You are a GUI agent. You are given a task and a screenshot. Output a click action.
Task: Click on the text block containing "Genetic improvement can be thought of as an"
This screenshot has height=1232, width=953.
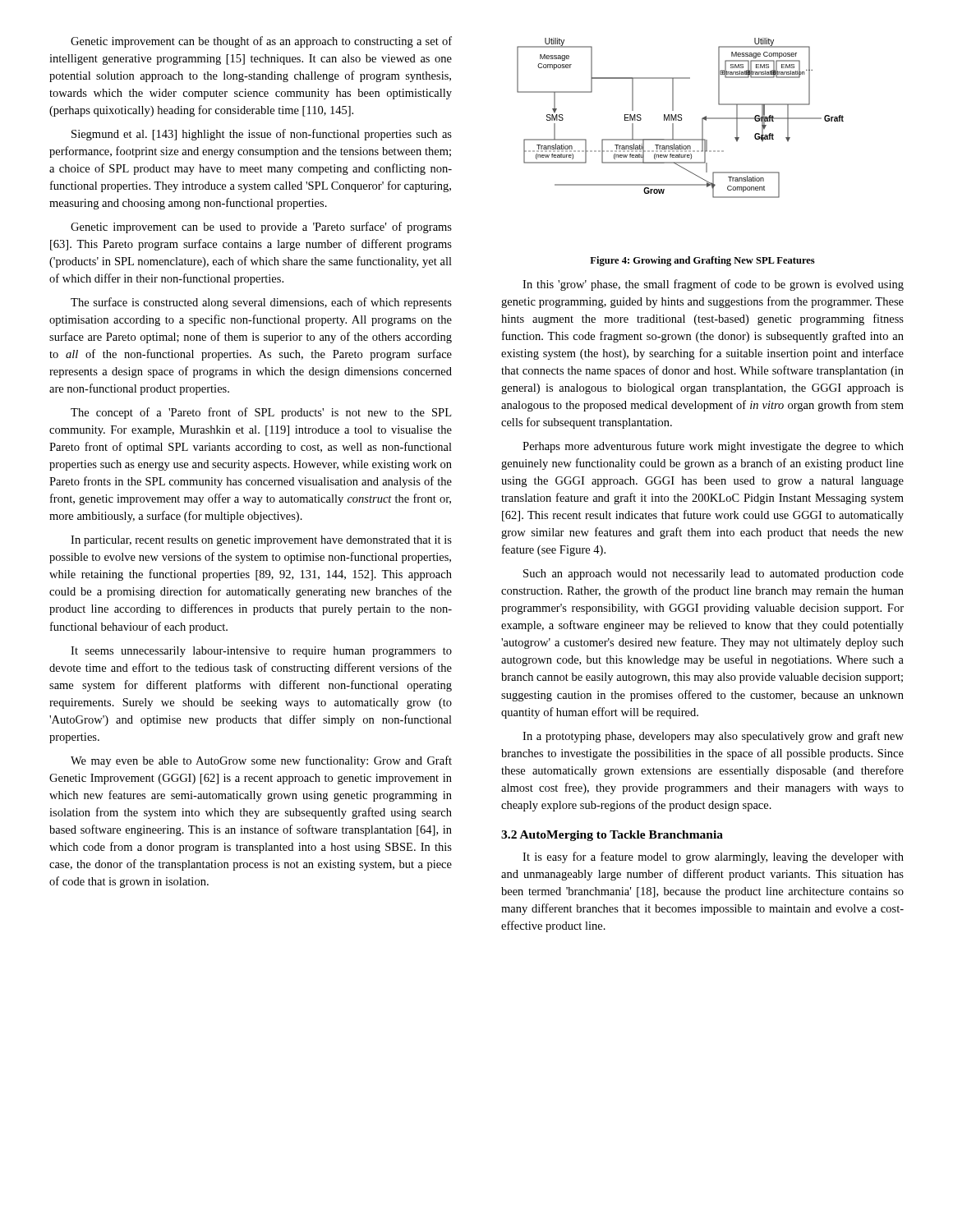click(251, 76)
